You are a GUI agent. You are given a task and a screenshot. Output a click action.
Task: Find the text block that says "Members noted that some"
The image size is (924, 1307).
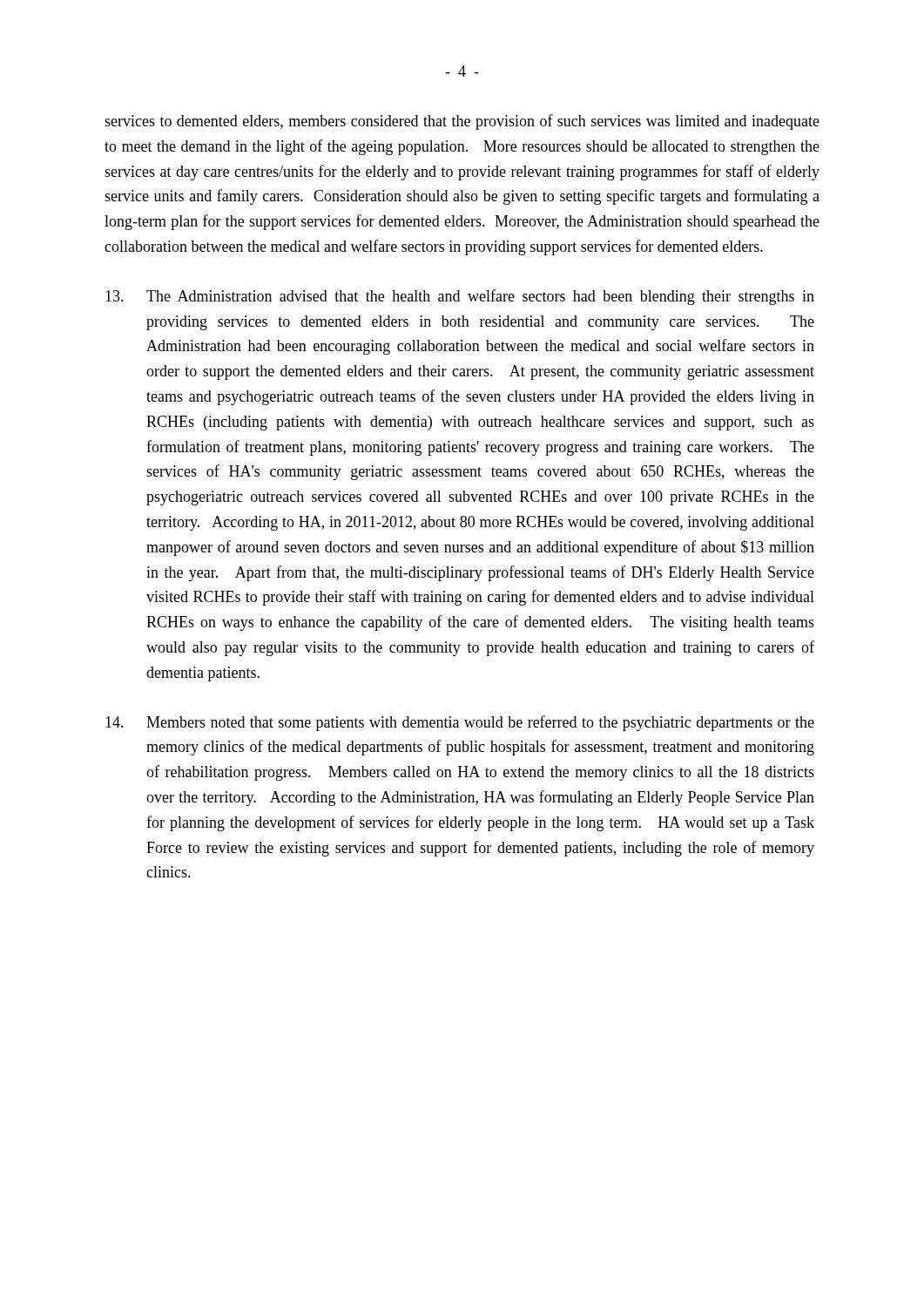pos(459,798)
